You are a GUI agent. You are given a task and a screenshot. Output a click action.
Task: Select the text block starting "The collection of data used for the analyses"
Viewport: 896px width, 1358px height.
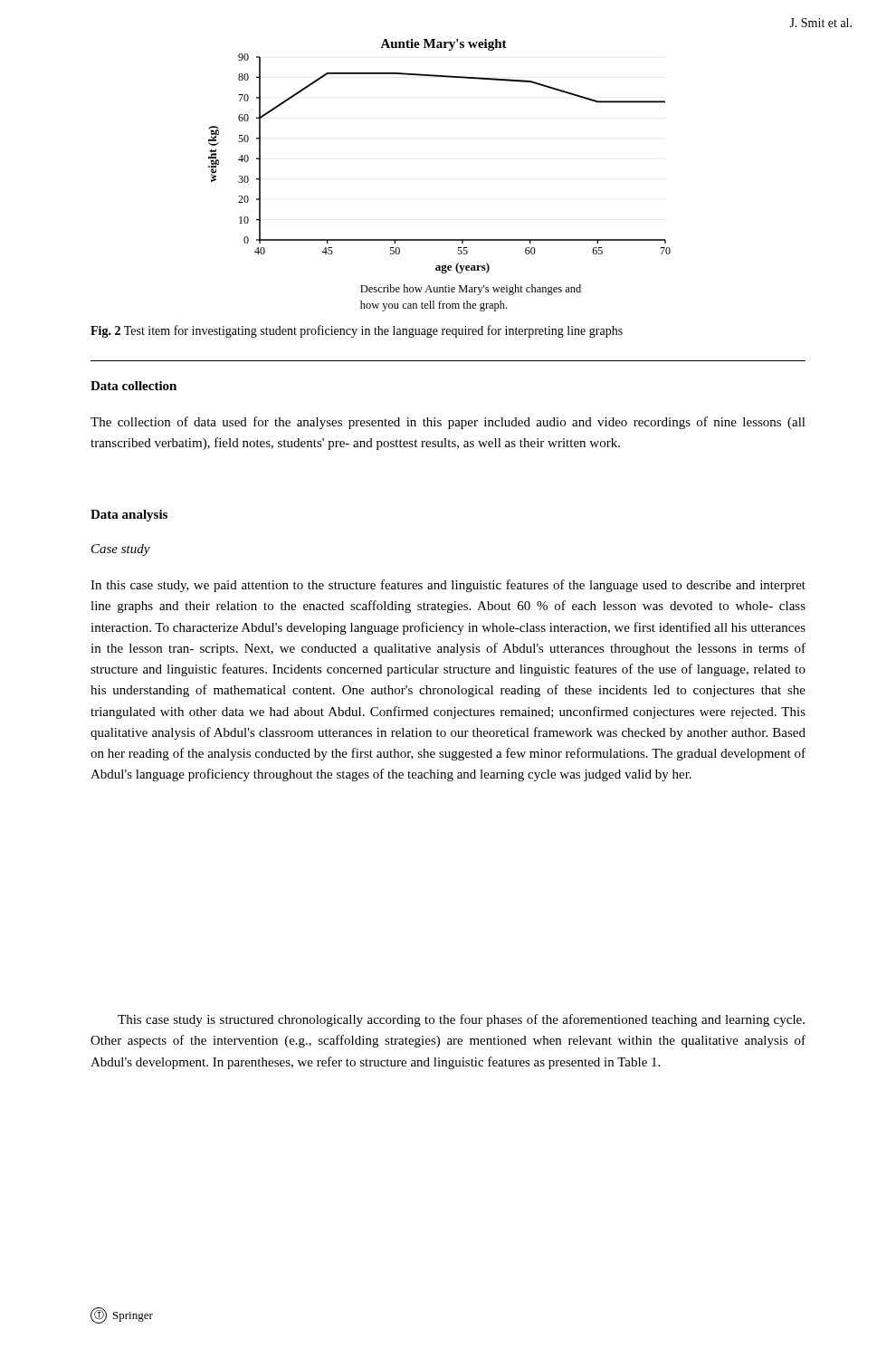448,432
